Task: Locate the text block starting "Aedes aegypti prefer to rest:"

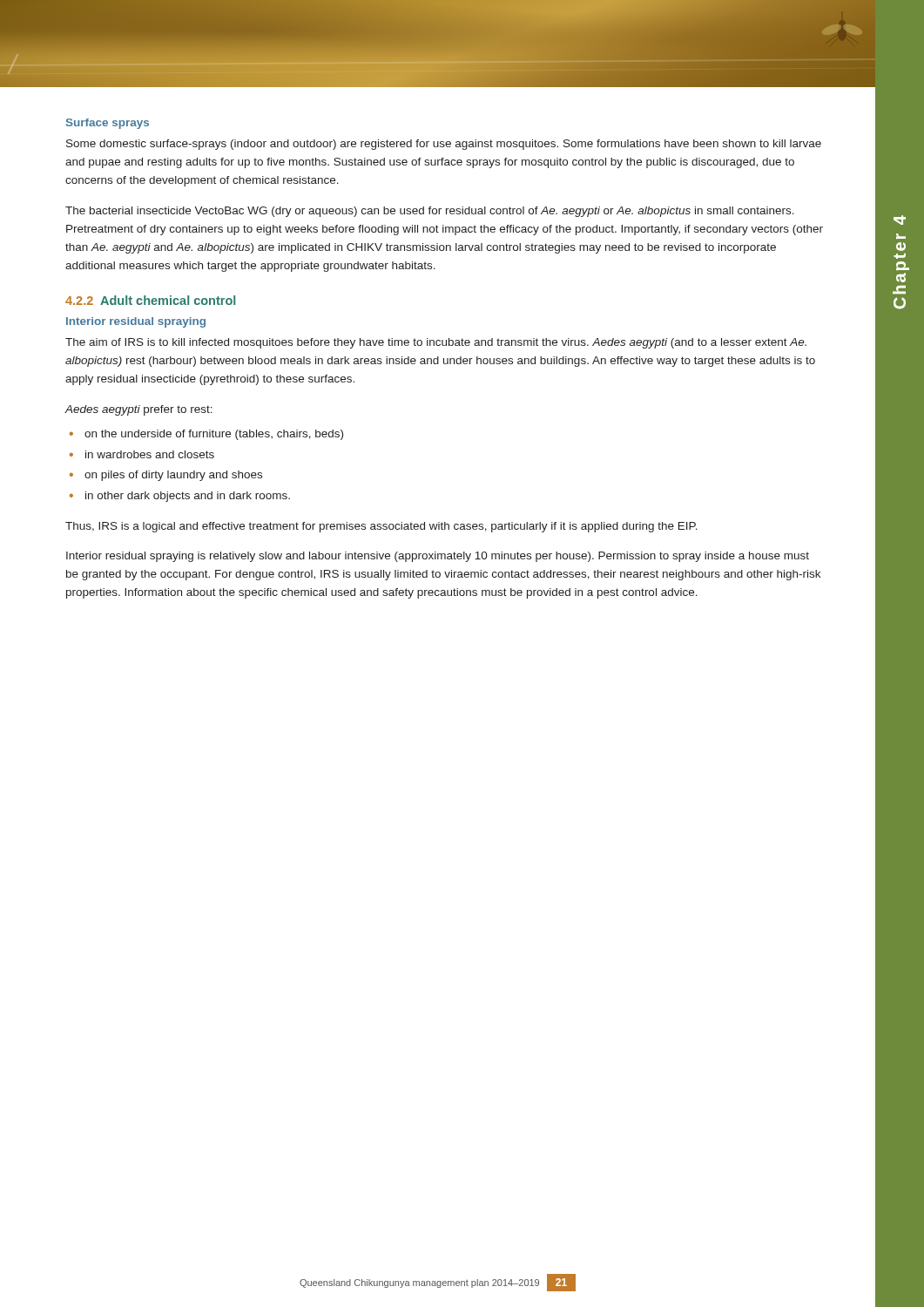Action: pos(139,409)
